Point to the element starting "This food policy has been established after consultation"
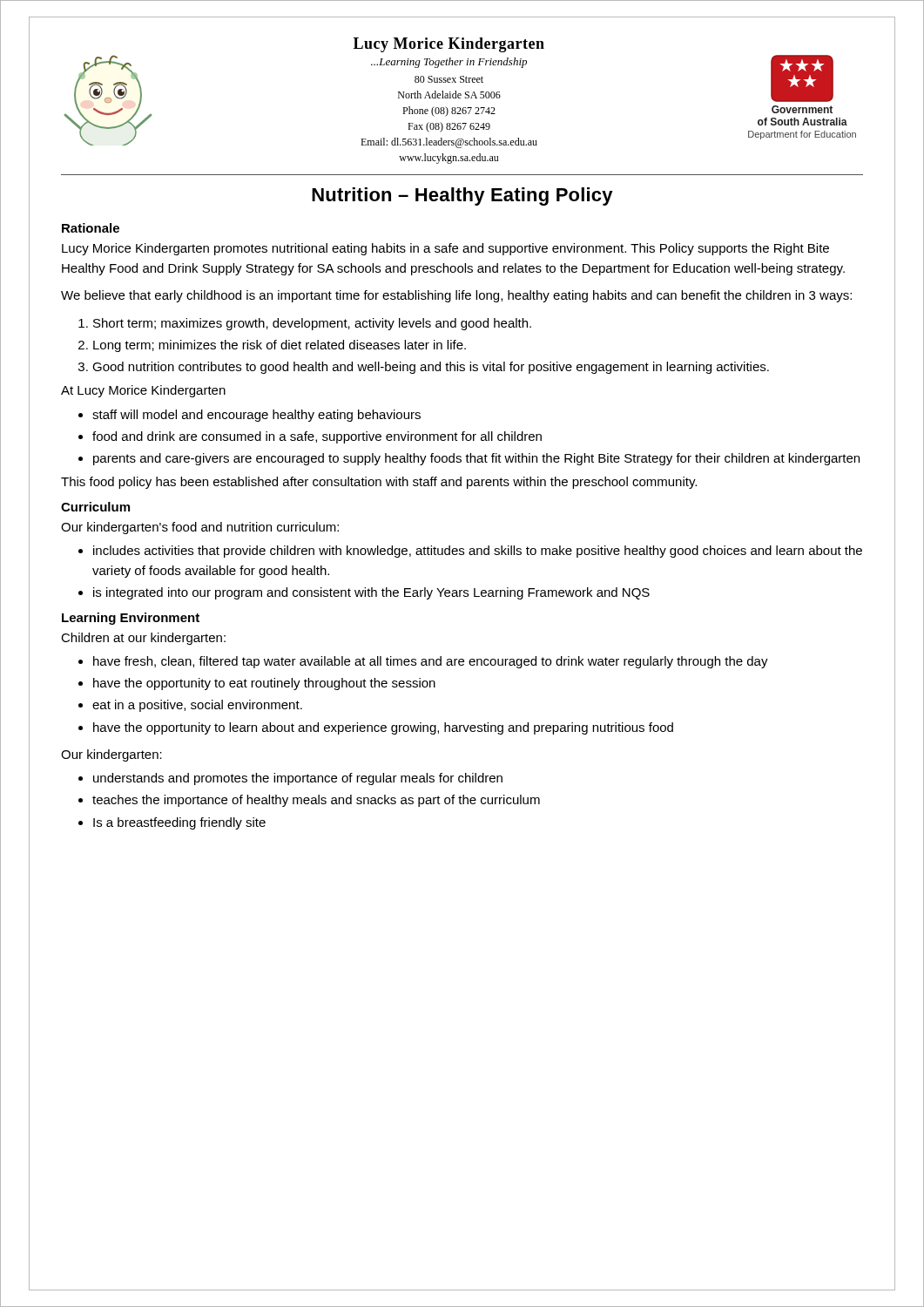Screen dimensions: 1307x924 tap(462, 482)
